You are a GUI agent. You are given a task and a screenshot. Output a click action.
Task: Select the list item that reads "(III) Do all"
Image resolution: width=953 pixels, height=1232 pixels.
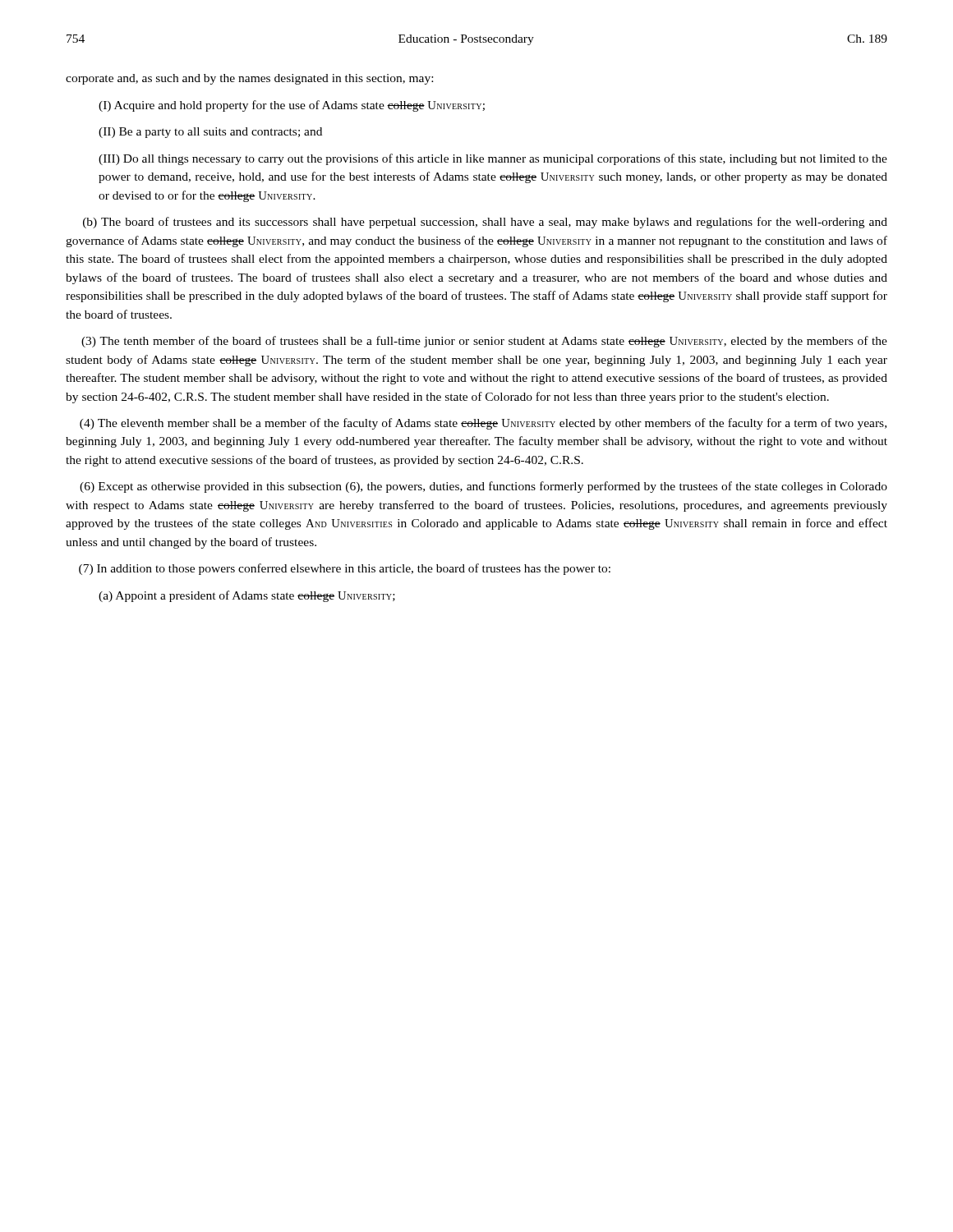493,177
